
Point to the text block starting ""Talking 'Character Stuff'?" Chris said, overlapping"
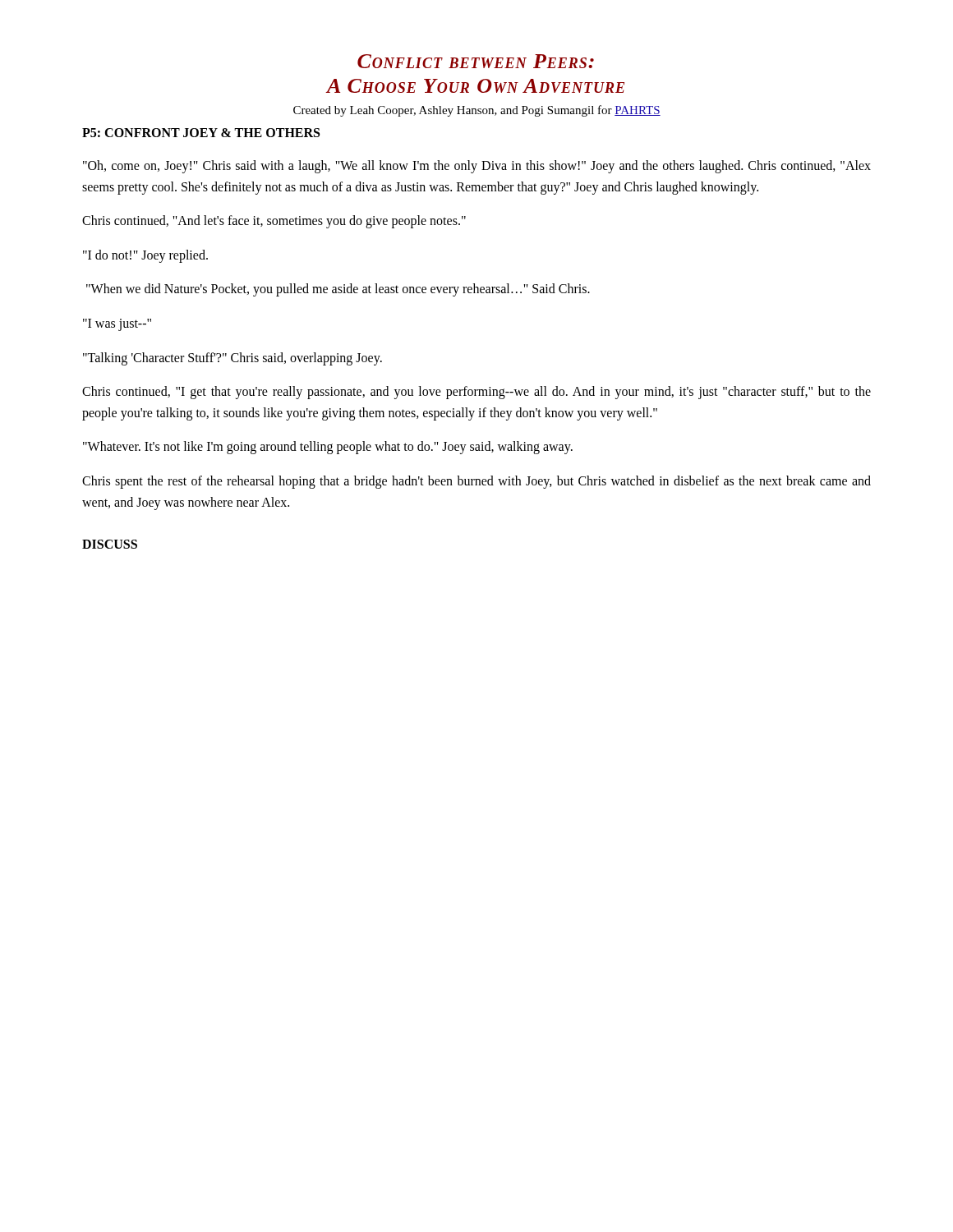click(232, 357)
